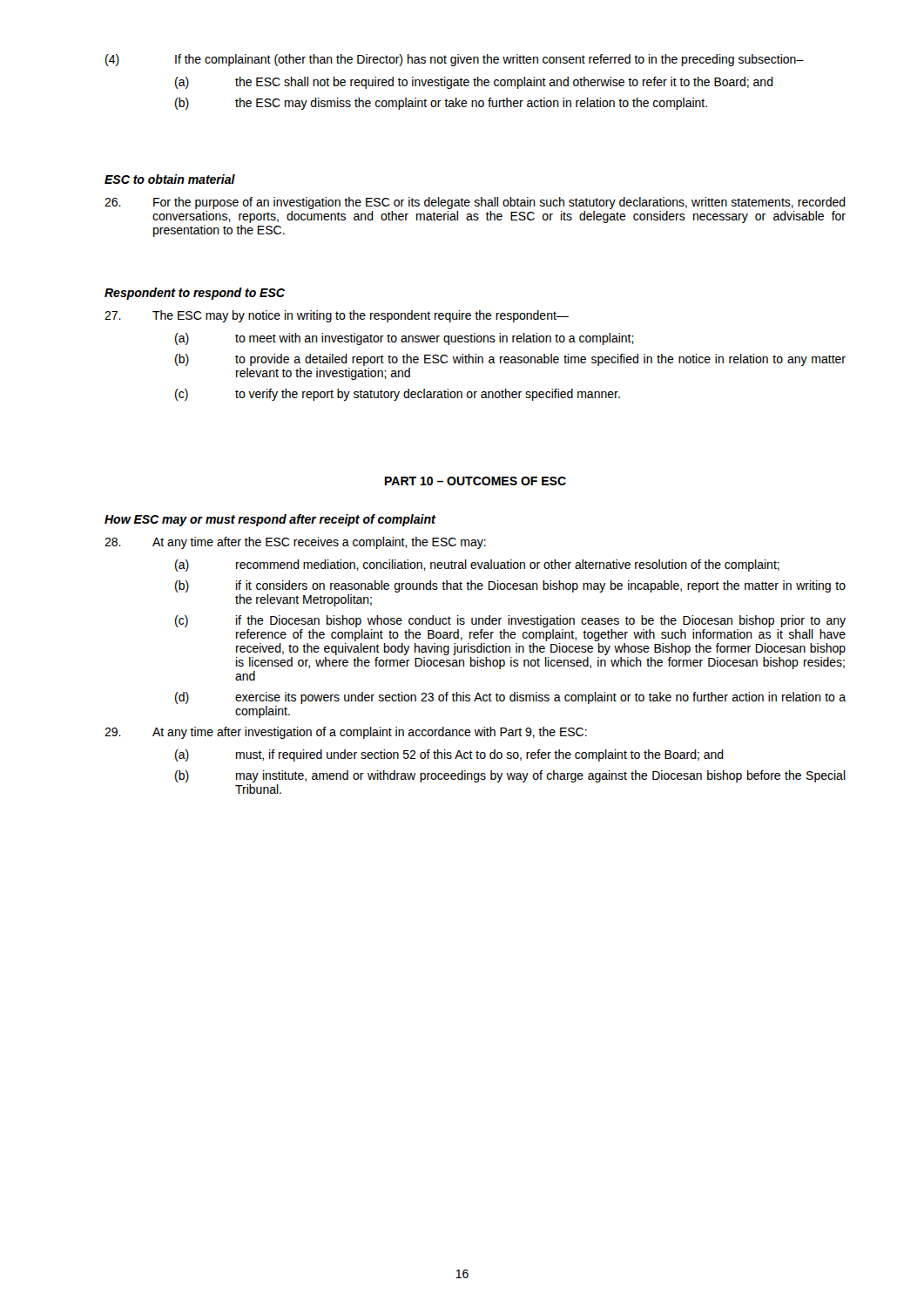Select the text block starting "(b) to provide a detailed report to"
Image resolution: width=924 pixels, height=1307 pixels.
[x=510, y=366]
